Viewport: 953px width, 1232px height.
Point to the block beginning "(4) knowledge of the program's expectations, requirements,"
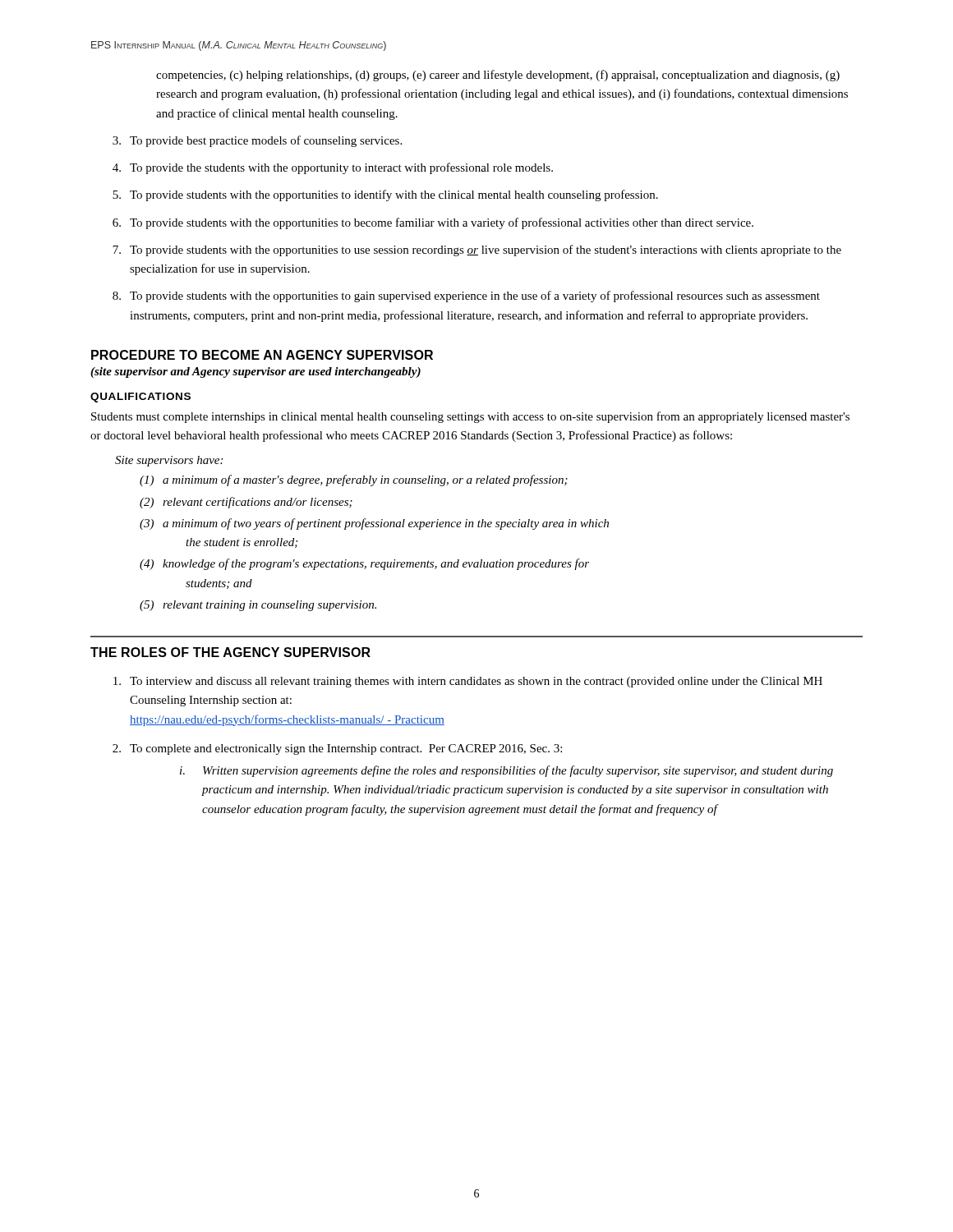[501, 574]
